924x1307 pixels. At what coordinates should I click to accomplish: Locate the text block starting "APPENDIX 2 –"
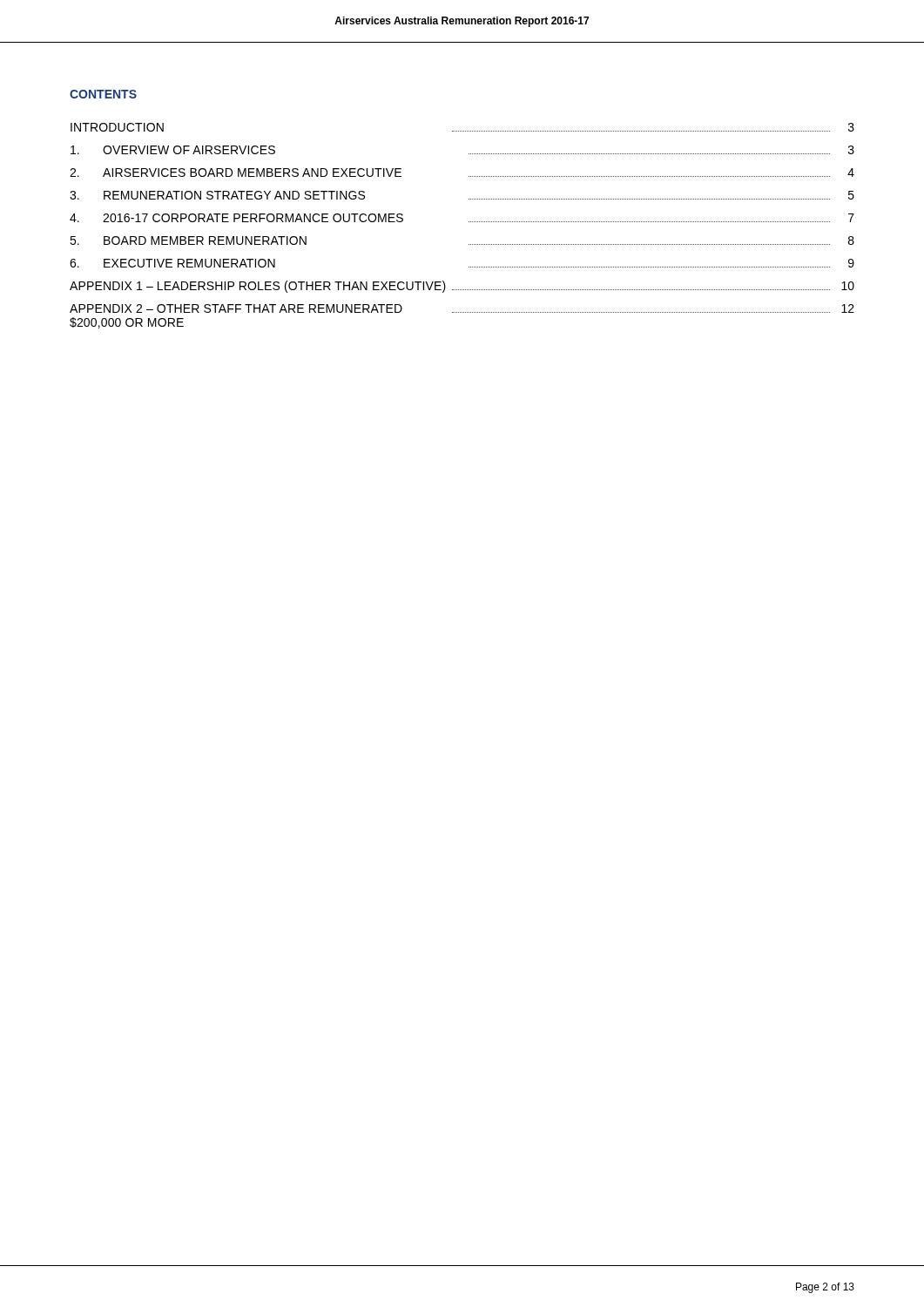[x=462, y=315]
